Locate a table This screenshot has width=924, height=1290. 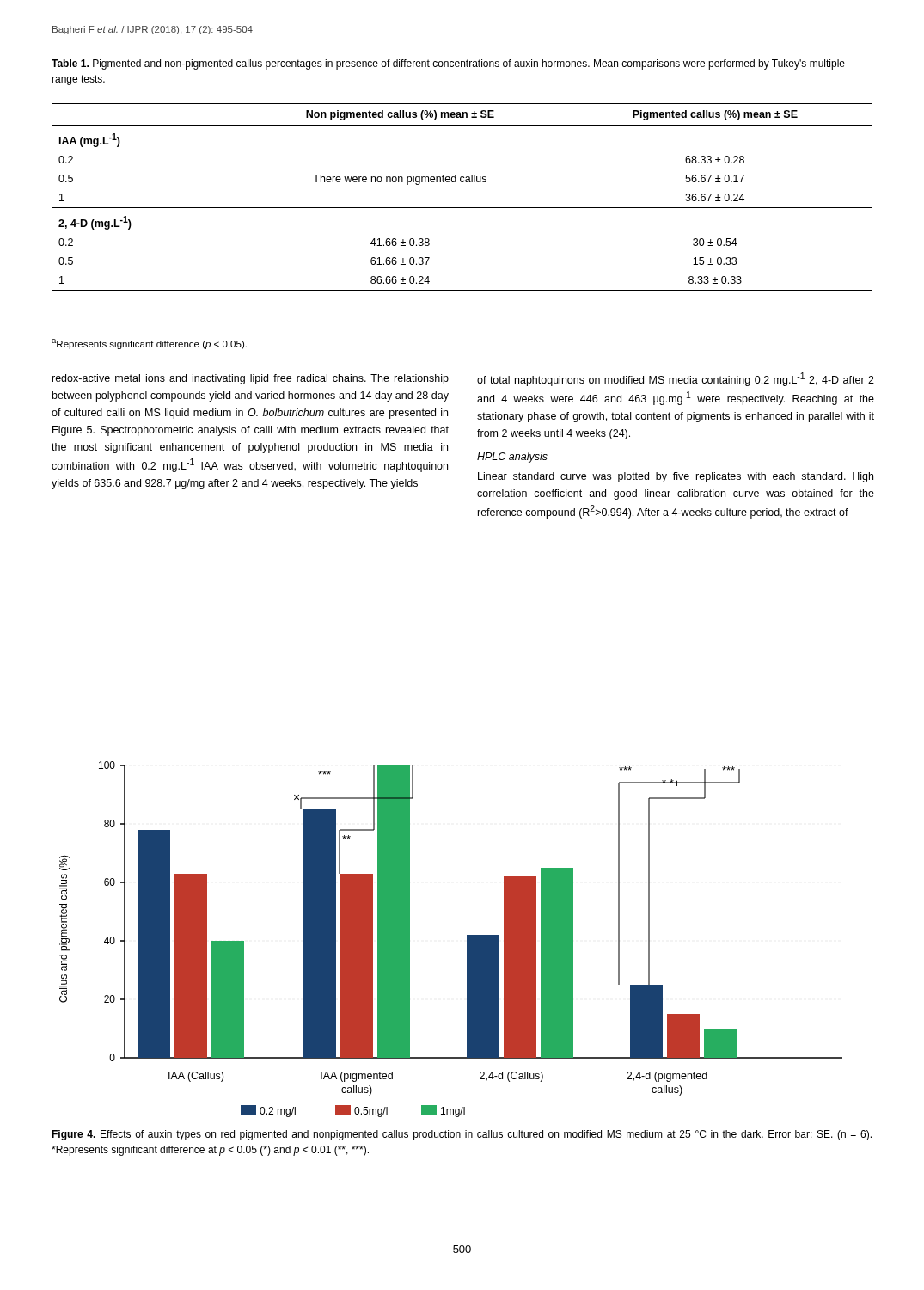(462, 197)
